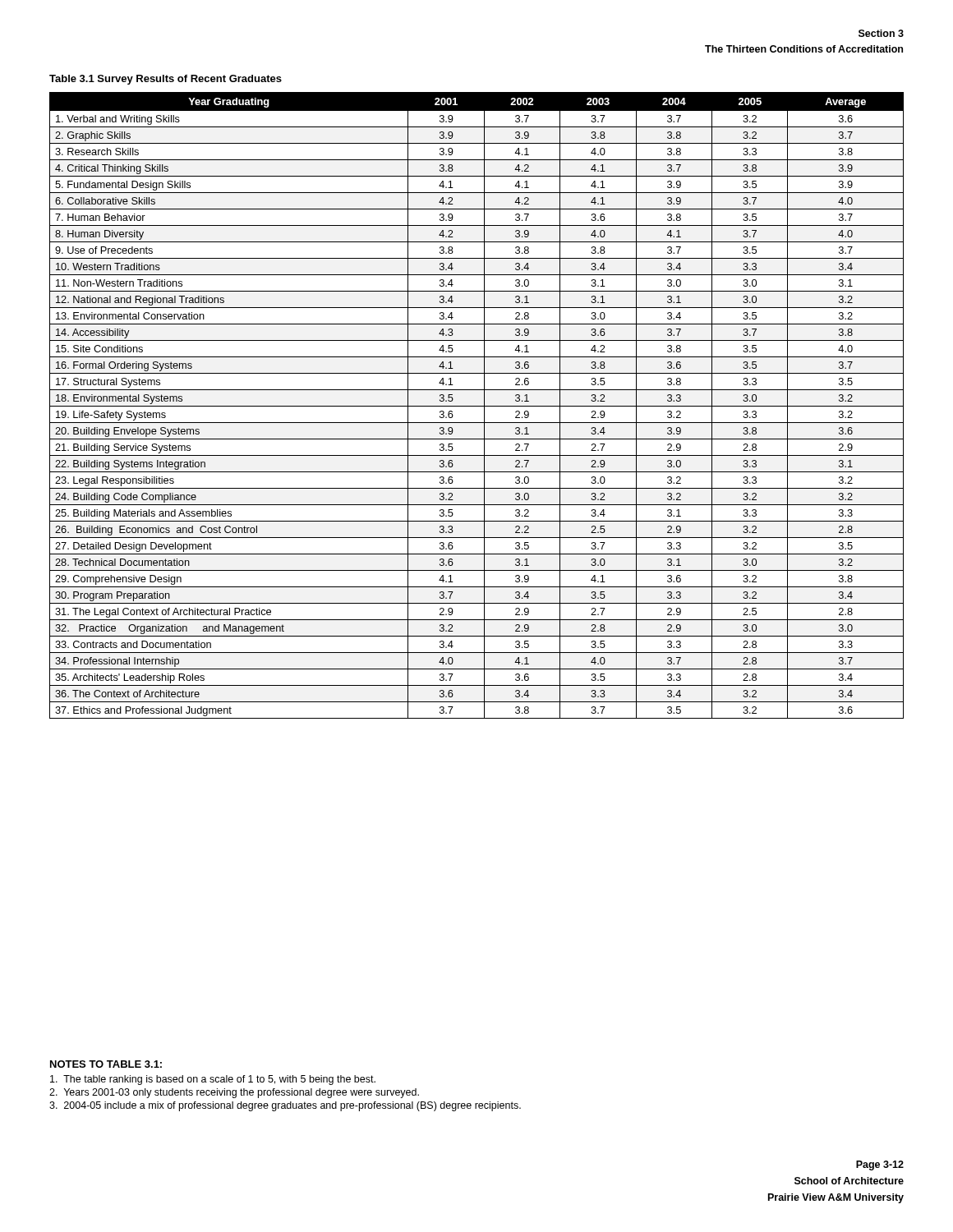This screenshot has height=1232, width=953.
Task: Point to the element starting "2. Years 2001-03 only students receiving"
Action: 235,1092
